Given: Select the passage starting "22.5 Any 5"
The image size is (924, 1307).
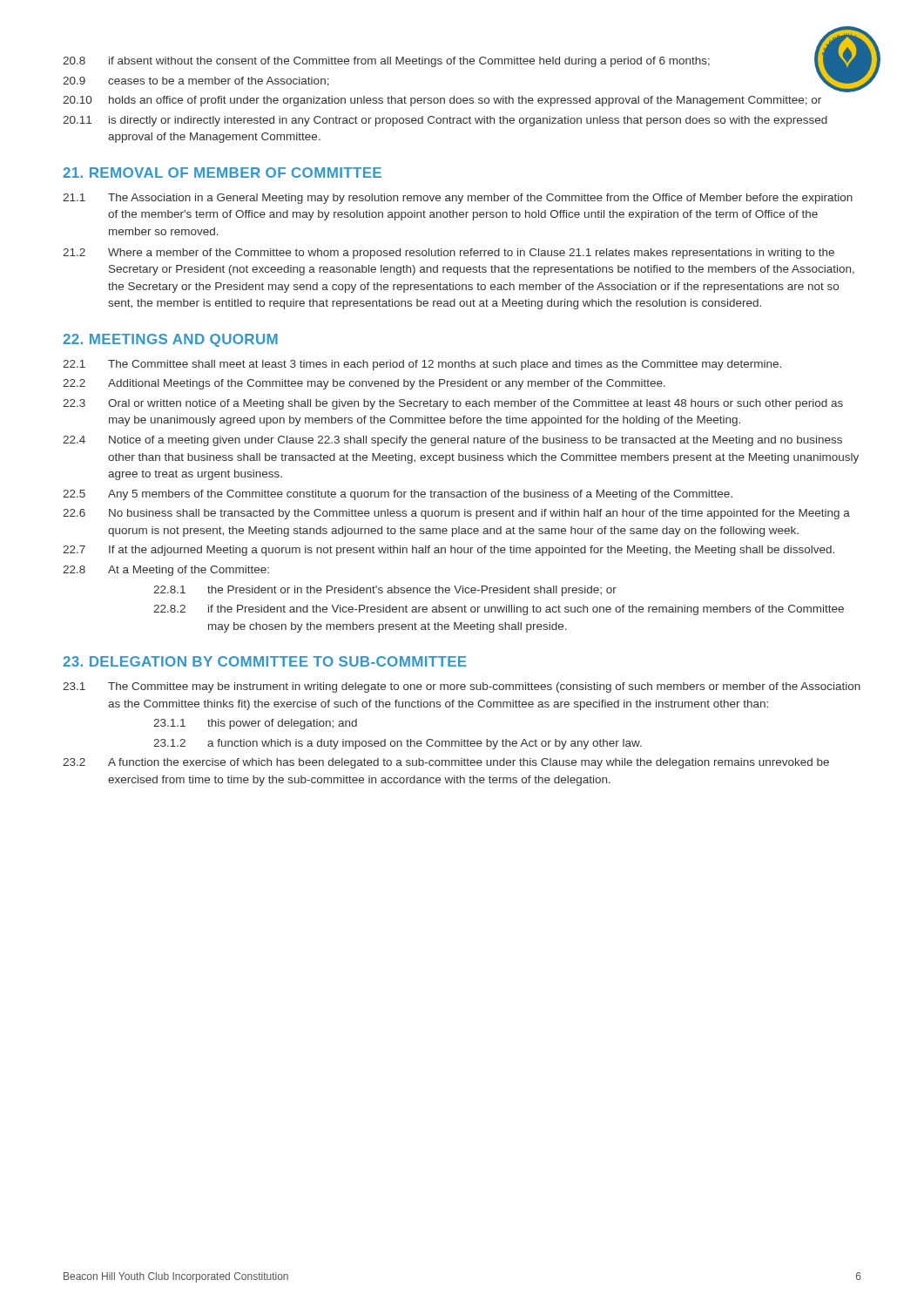Looking at the screenshot, I should 462,494.
